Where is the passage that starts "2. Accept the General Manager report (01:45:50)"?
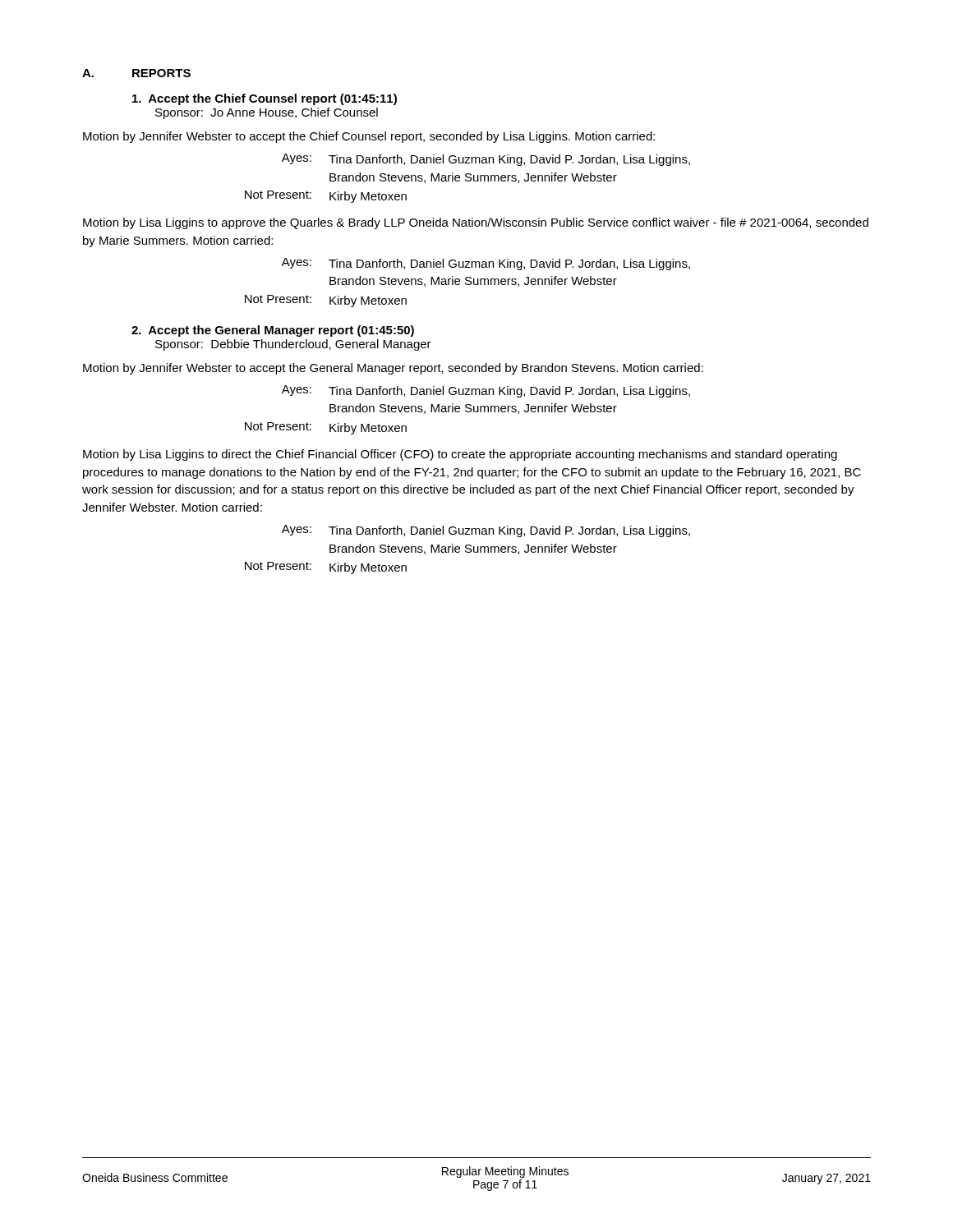The height and width of the screenshot is (1232, 953). point(281,337)
